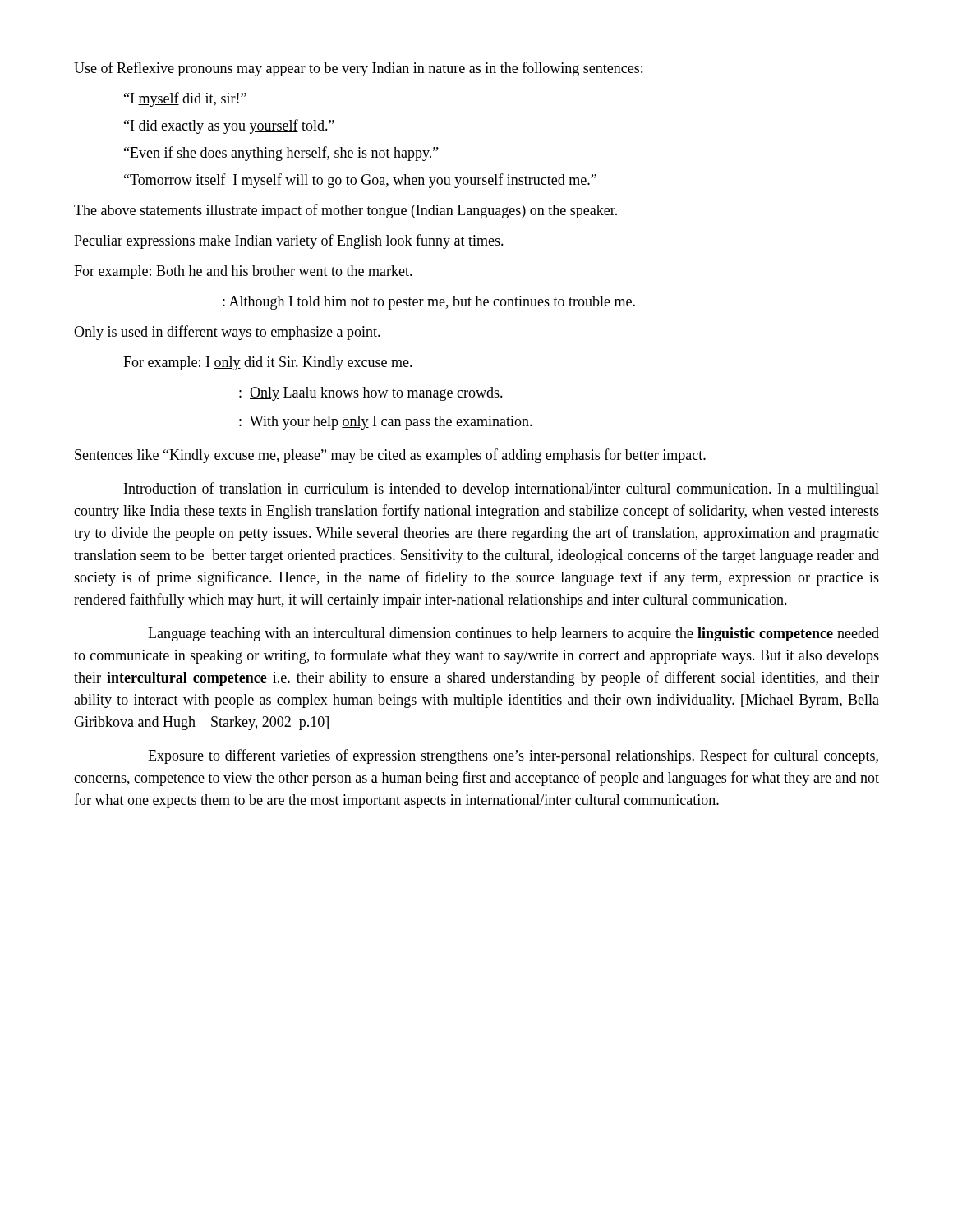Image resolution: width=953 pixels, height=1232 pixels.
Task: Navigate to the block starting "Language teaching with an"
Action: pyautogui.click(x=476, y=678)
